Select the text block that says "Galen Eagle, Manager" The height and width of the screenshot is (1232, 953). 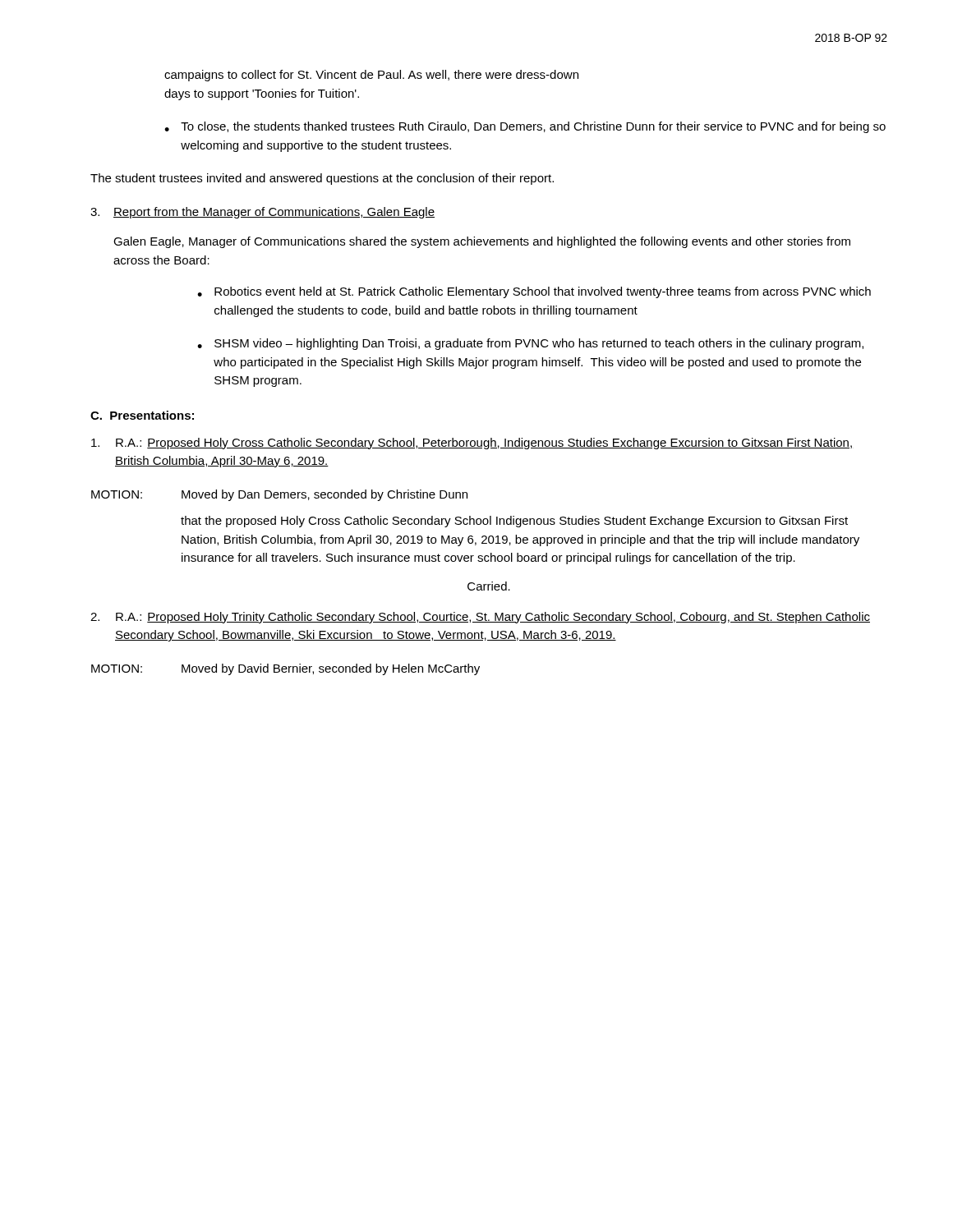click(x=482, y=250)
